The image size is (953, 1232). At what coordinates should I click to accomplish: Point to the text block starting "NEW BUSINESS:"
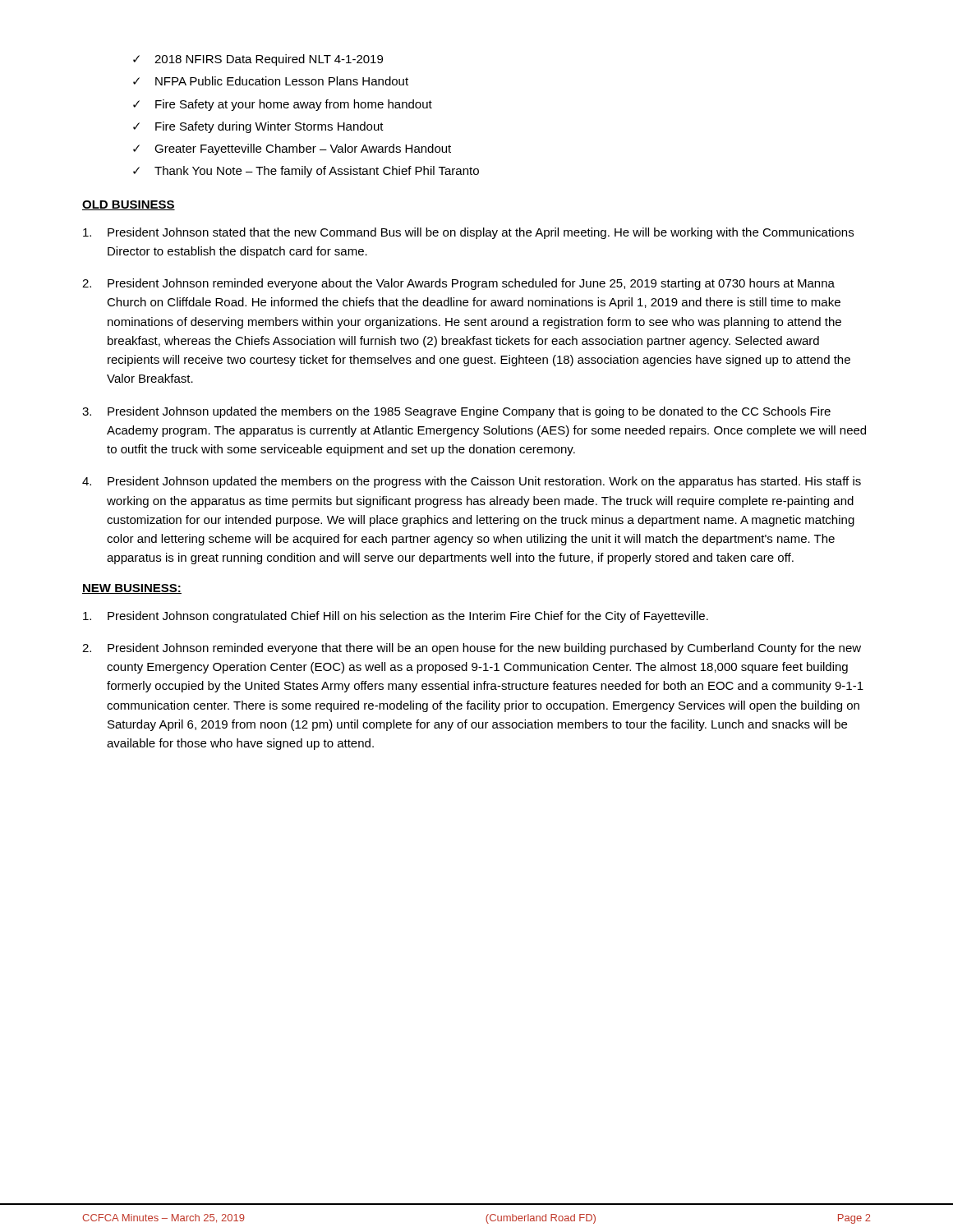pos(132,587)
